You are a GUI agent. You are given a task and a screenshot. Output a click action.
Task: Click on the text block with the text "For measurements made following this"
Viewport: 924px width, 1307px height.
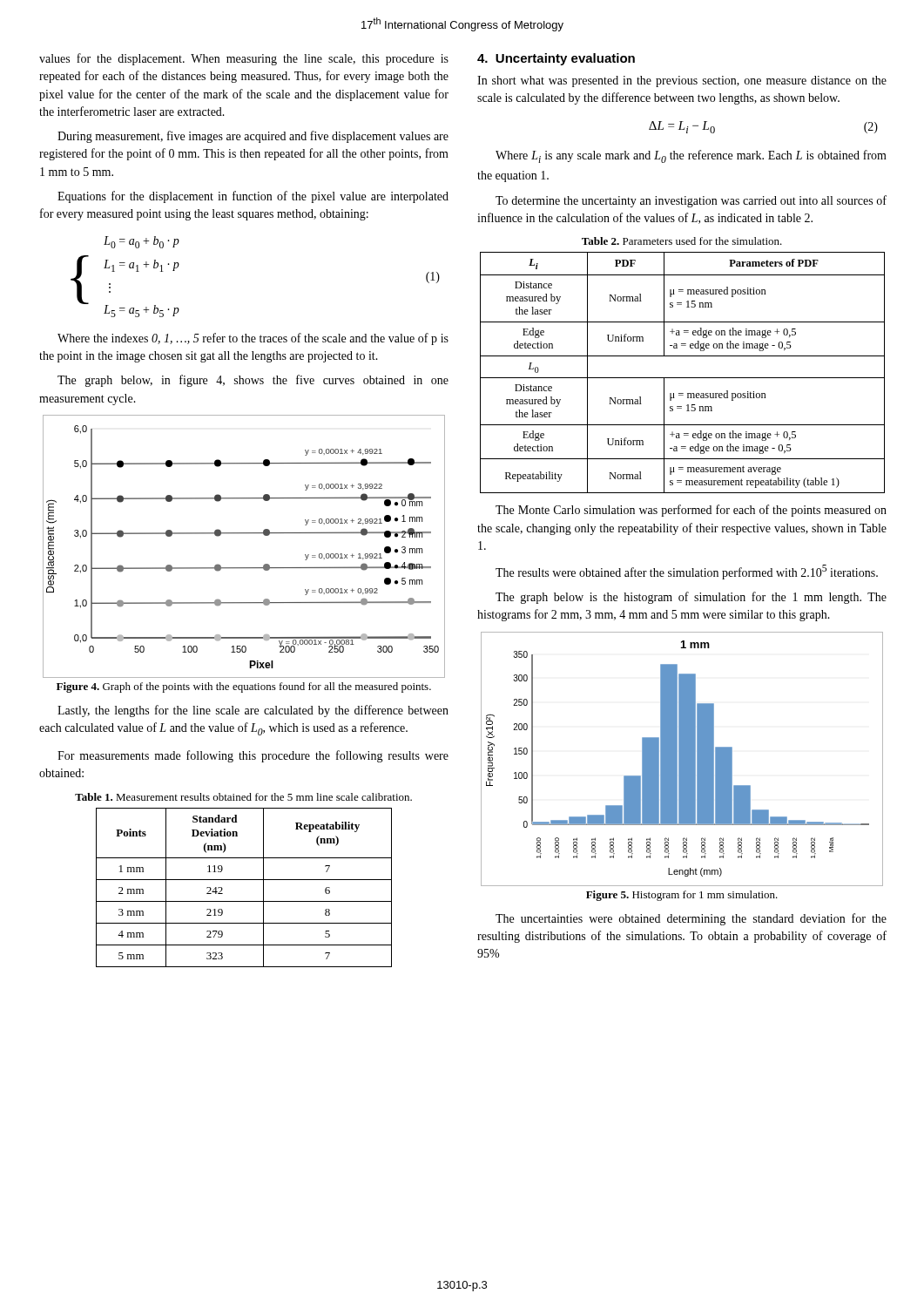pyautogui.click(x=244, y=765)
